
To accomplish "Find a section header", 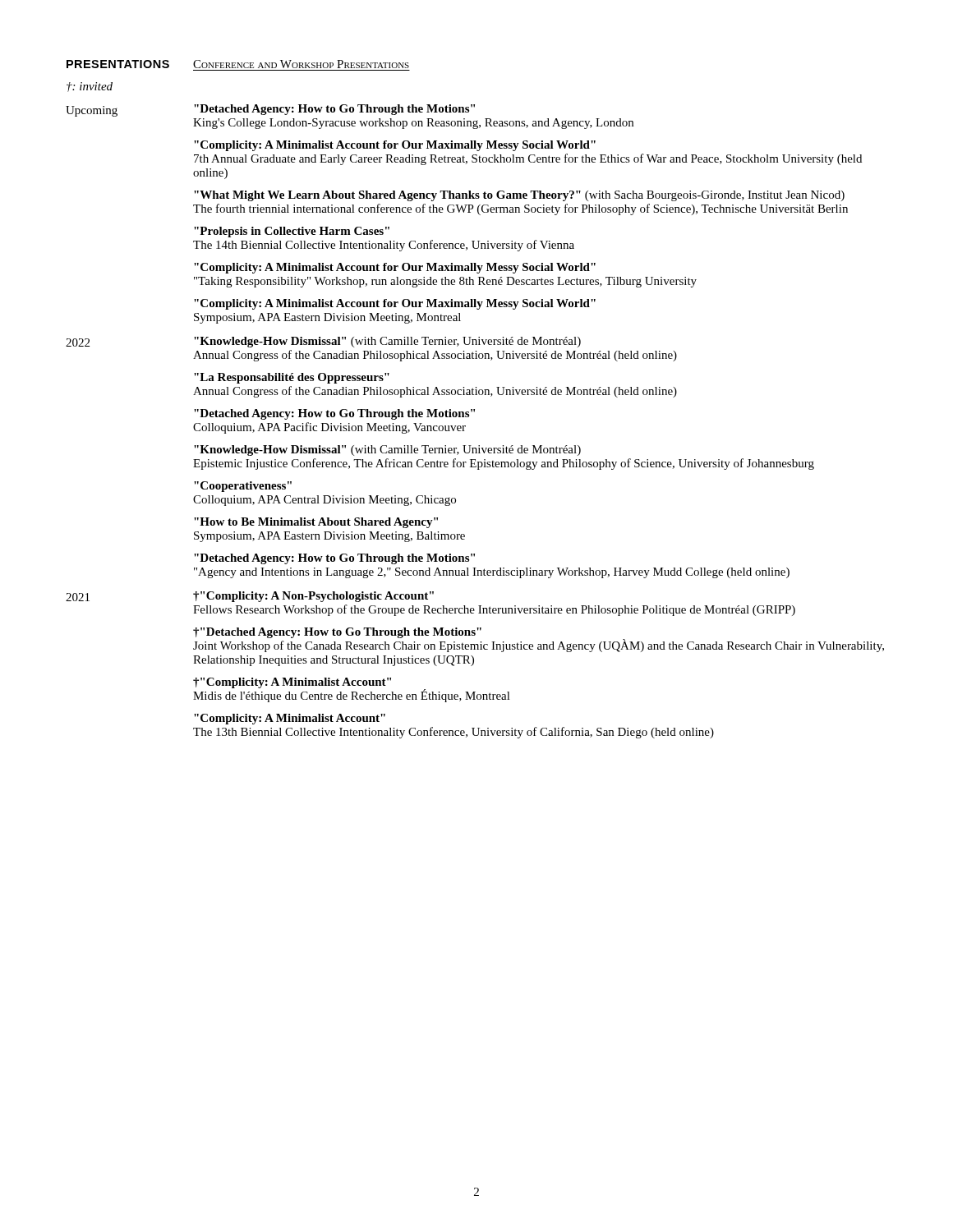I will (x=118, y=64).
